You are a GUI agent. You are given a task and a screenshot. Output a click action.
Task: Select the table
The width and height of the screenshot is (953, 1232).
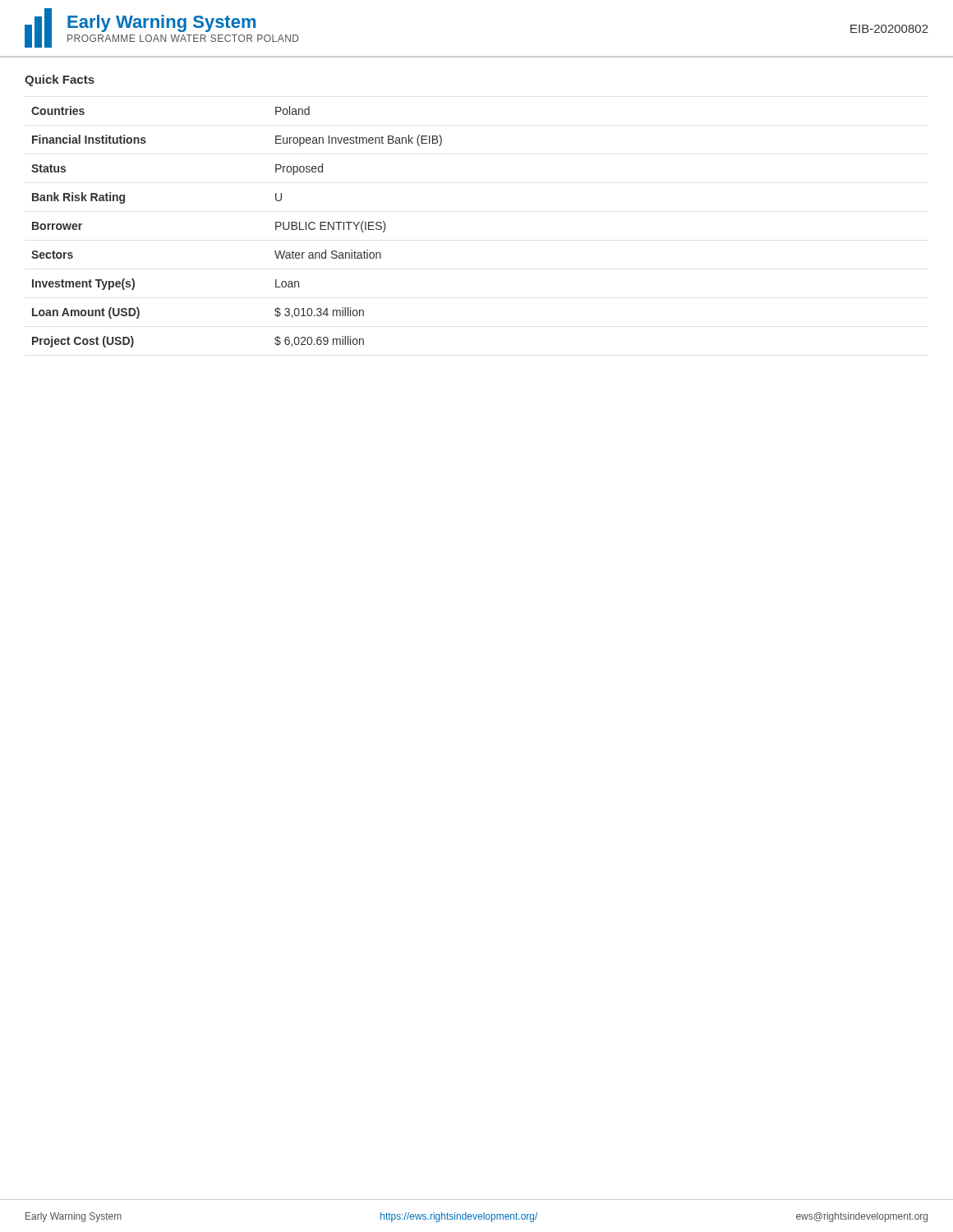pyautogui.click(x=476, y=226)
